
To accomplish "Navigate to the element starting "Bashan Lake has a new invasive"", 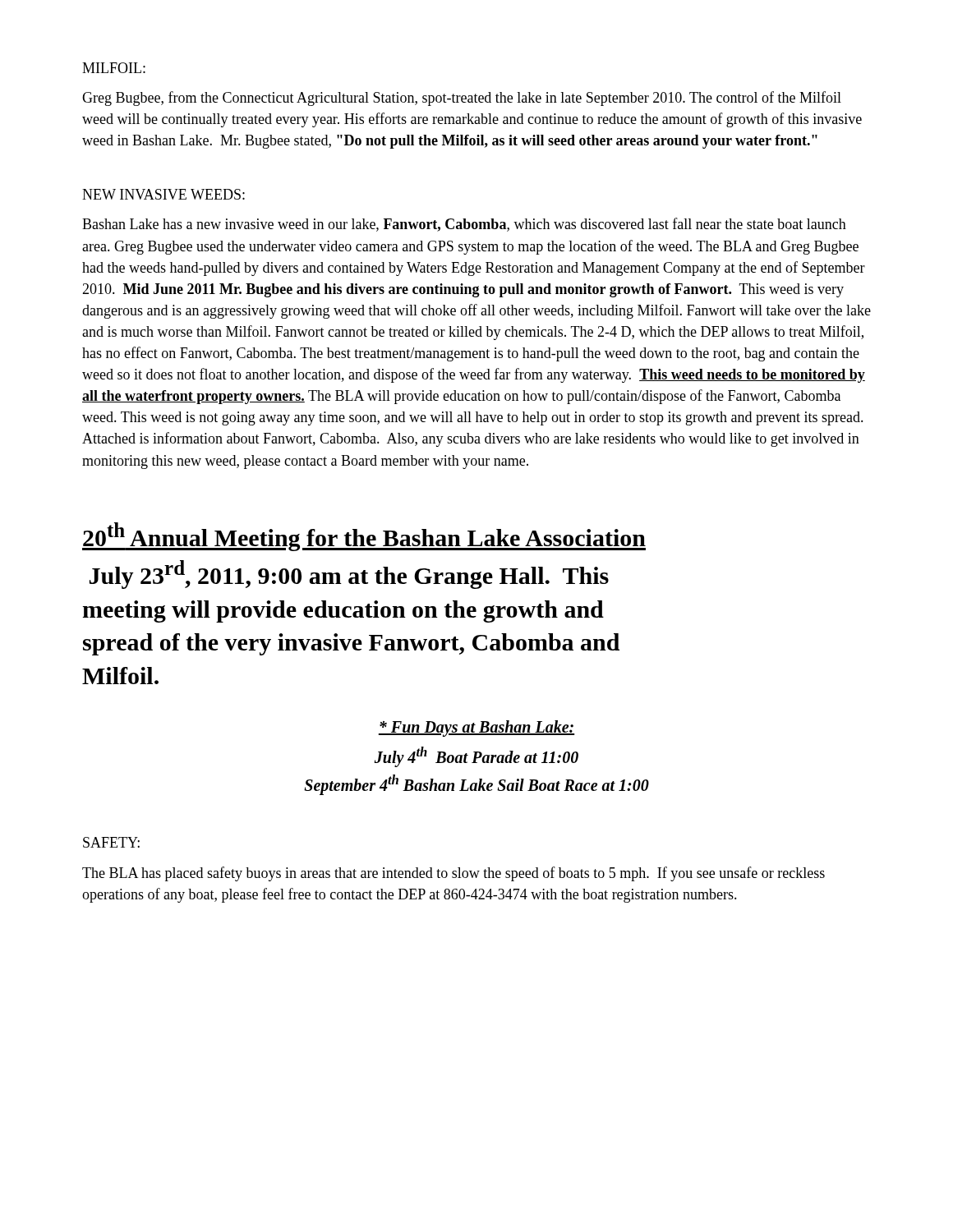I will click(476, 342).
